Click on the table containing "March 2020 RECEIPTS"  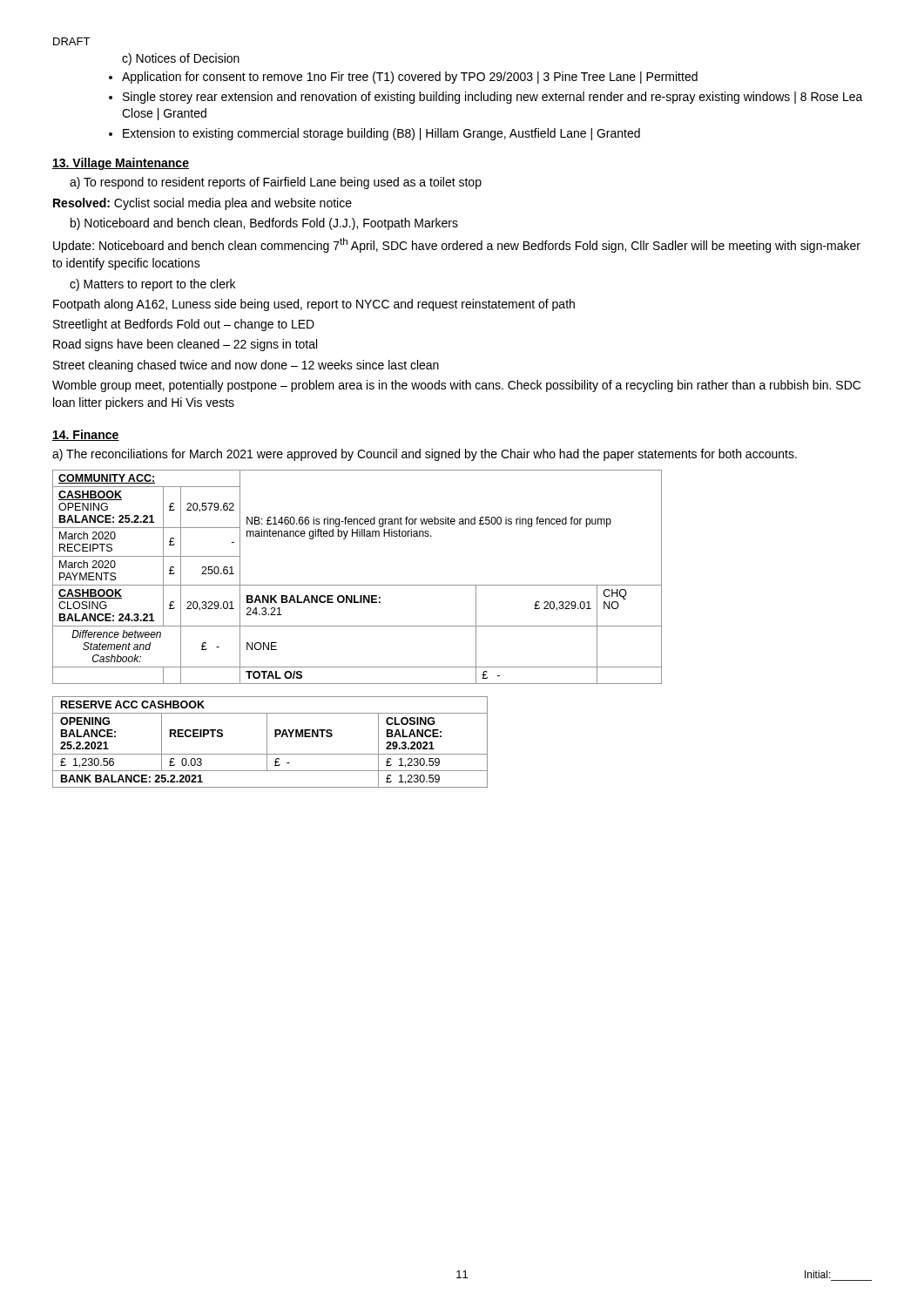coord(462,577)
